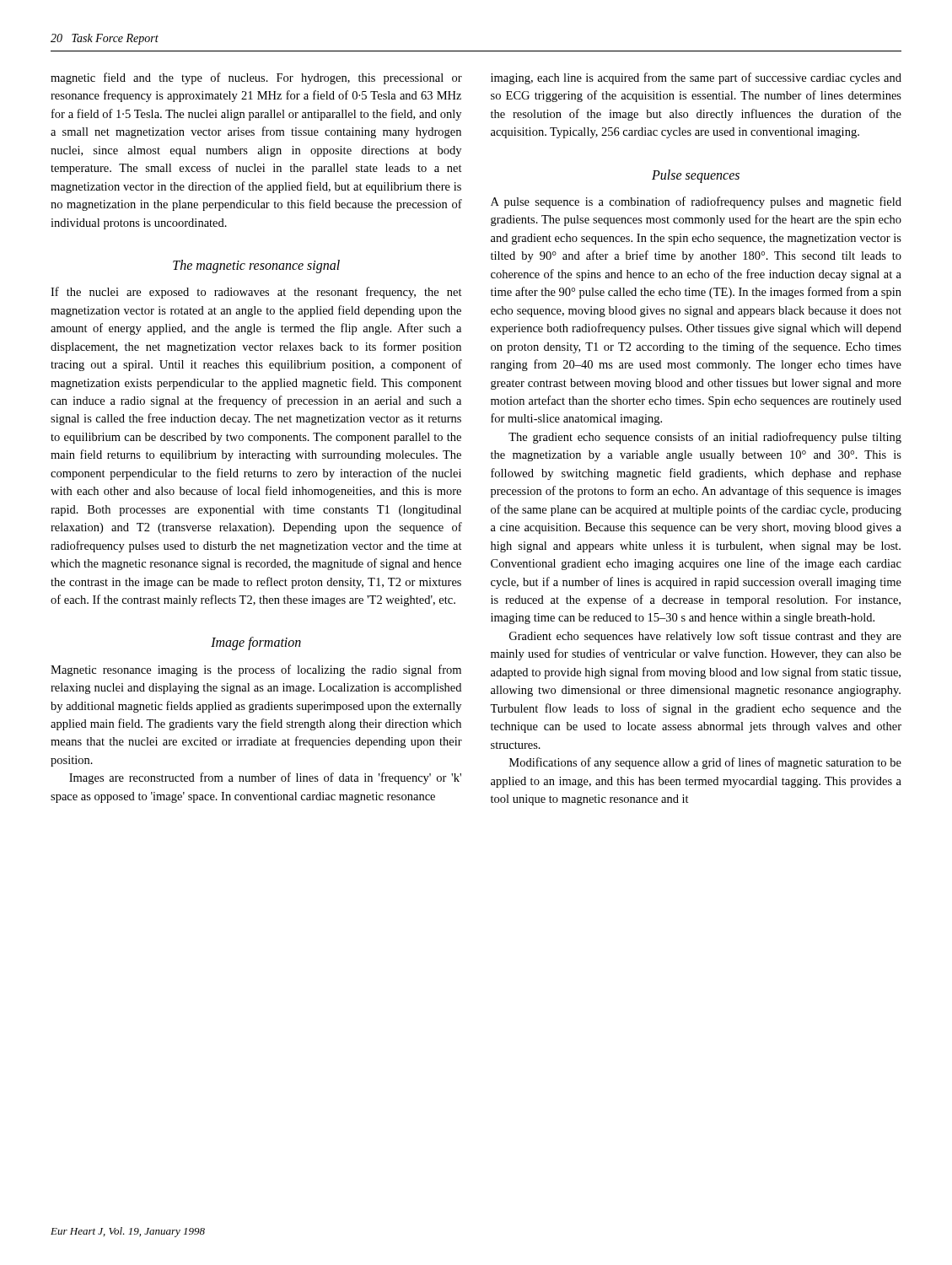952x1265 pixels.
Task: Point to the block beginning "magnetic field and the type of"
Action: pos(256,151)
